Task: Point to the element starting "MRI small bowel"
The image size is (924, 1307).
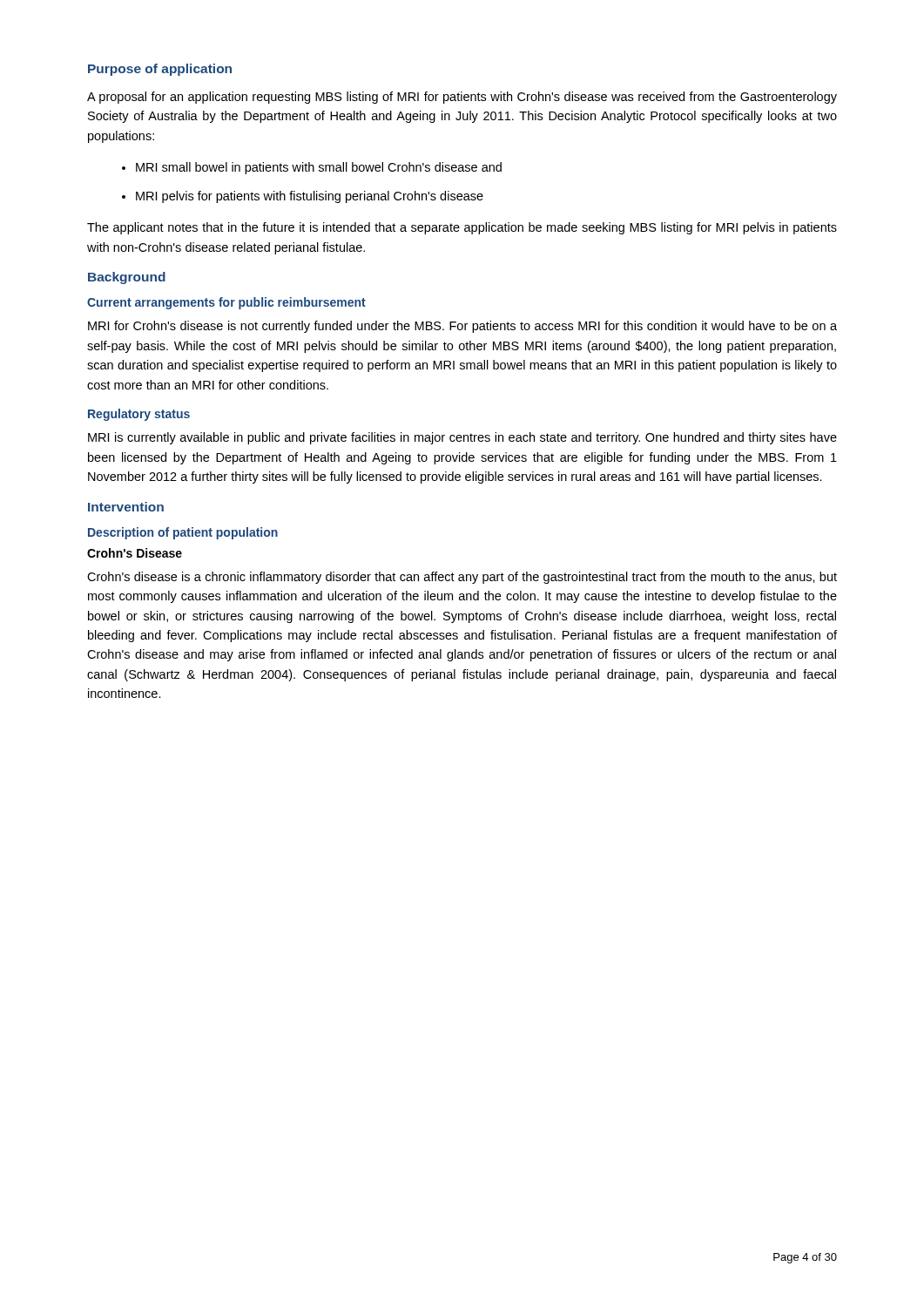Action: (462, 168)
